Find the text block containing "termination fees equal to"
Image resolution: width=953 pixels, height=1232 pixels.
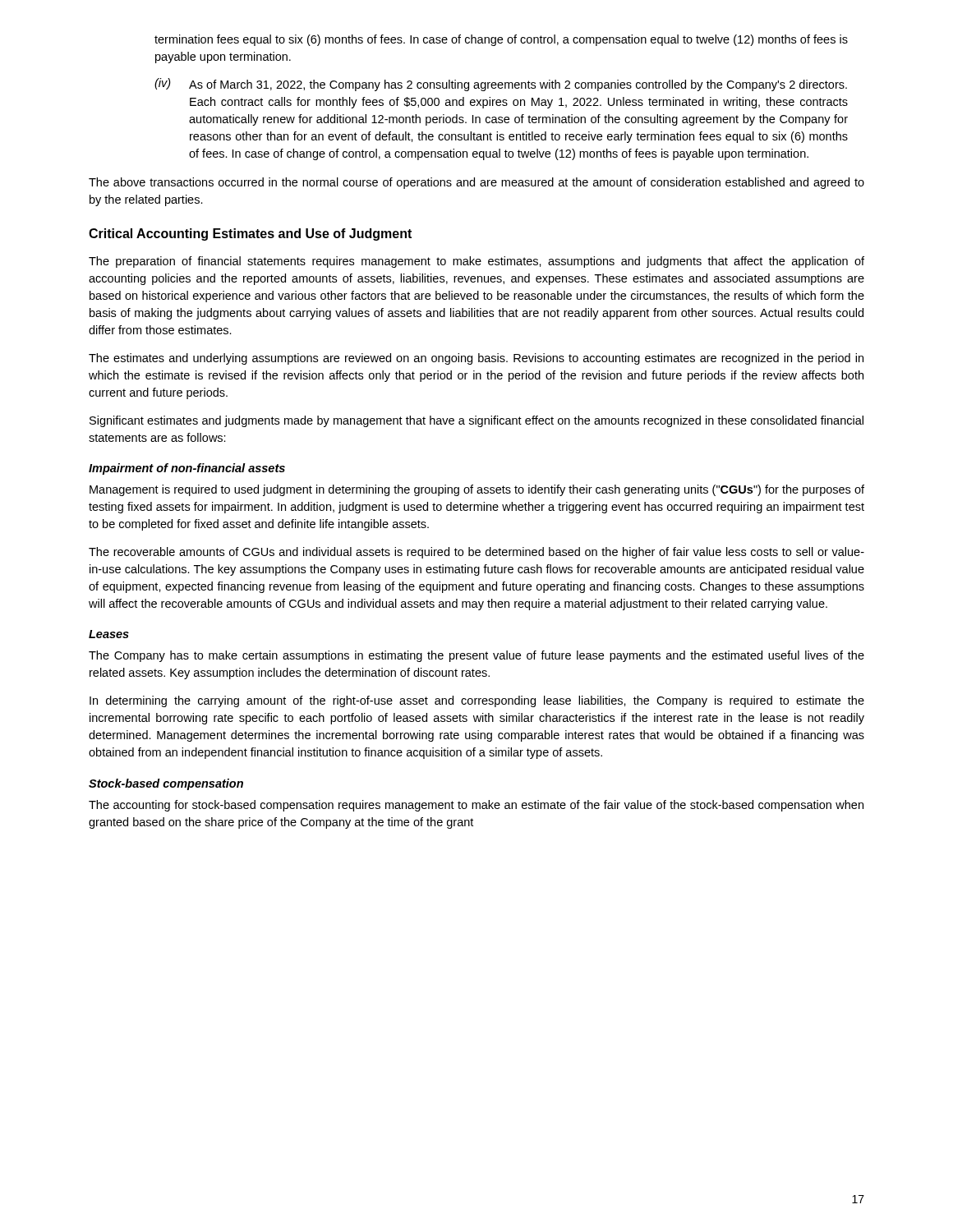(x=501, y=48)
